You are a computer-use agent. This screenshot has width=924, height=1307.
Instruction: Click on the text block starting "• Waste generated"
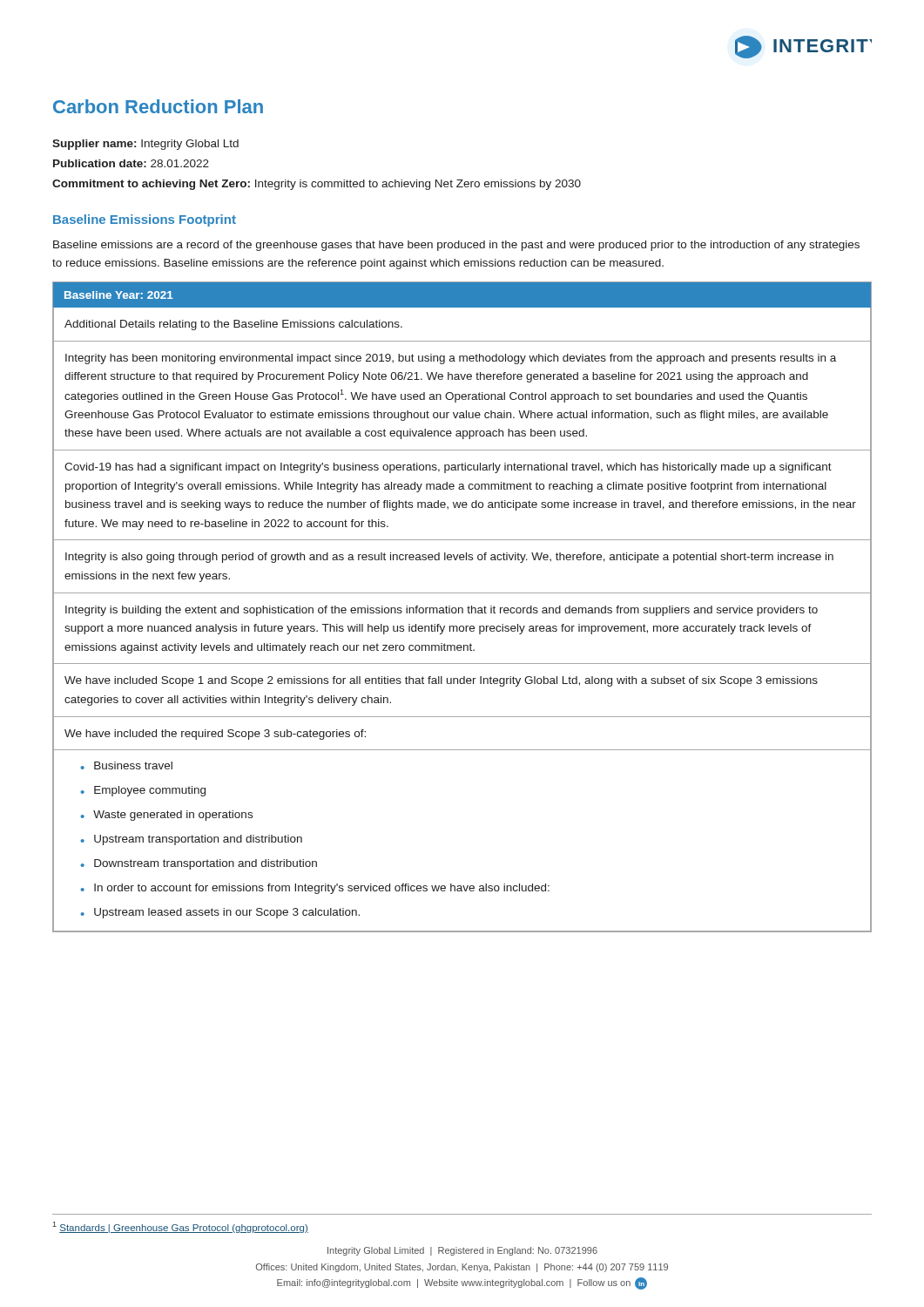pyautogui.click(x=167, y=816)
